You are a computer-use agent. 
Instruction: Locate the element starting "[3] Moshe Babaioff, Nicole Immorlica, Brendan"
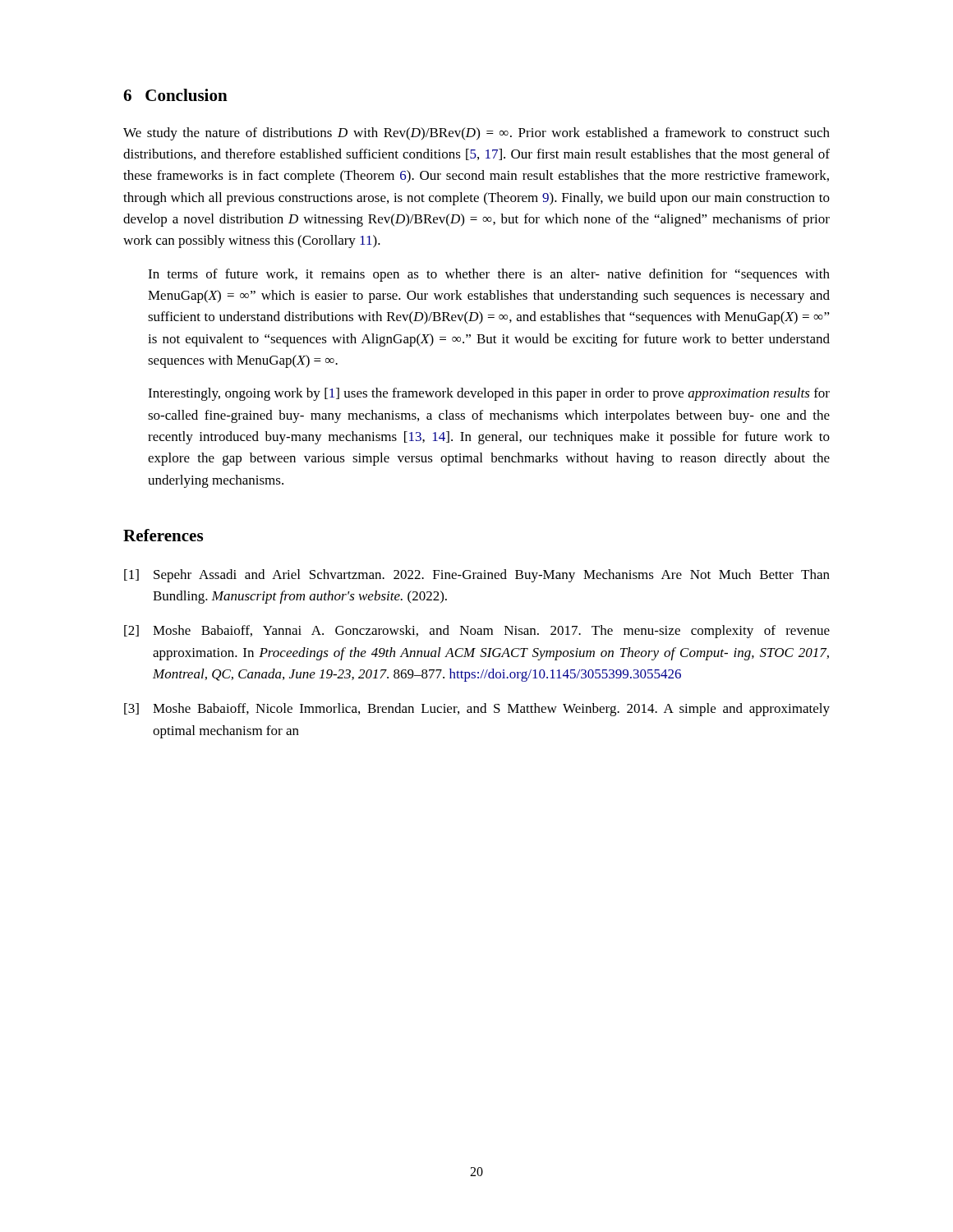point(476,720)
